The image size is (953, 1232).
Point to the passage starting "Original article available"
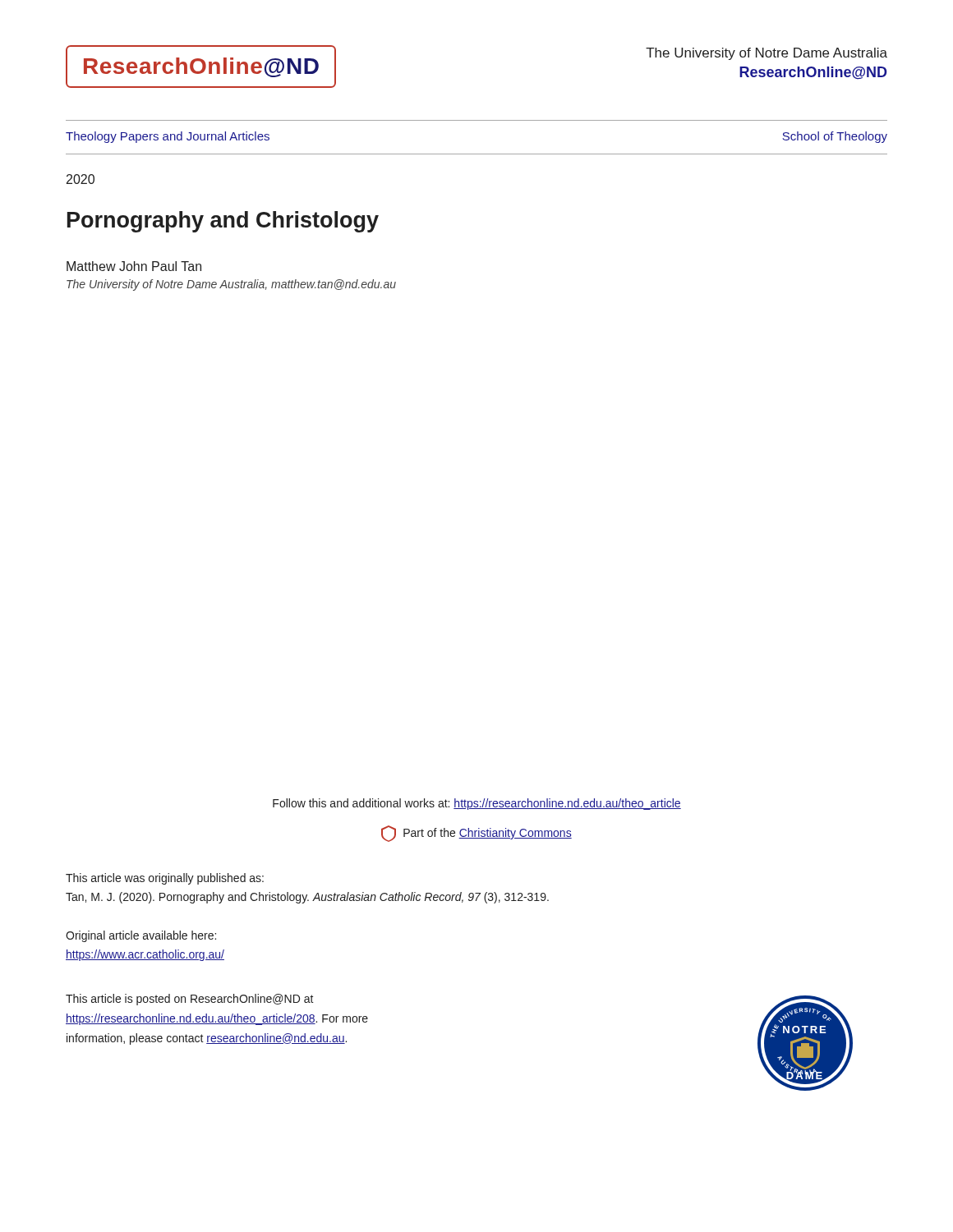click(x=145, y=945)
